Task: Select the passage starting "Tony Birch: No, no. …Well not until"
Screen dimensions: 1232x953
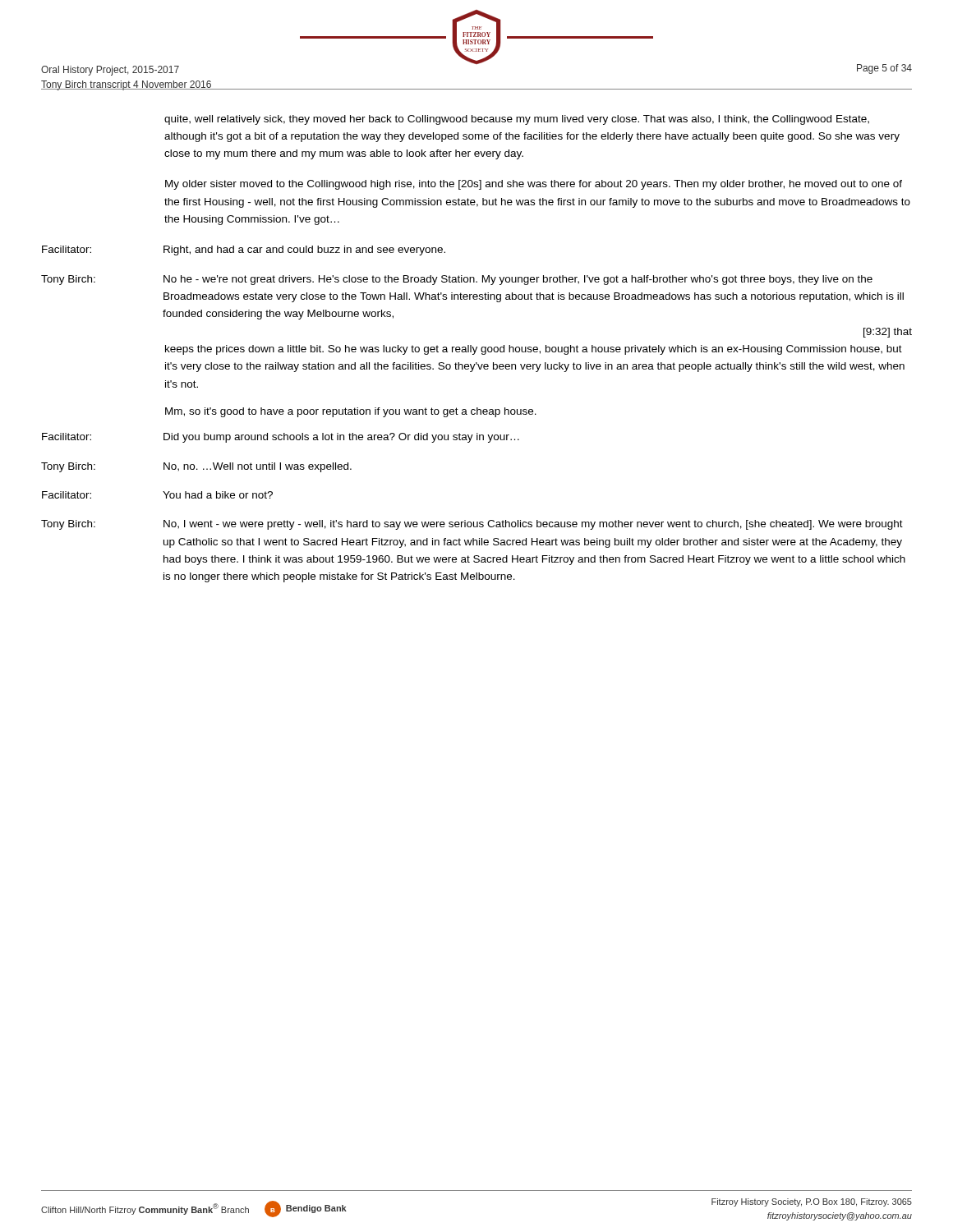Action: tap(196, 467)
